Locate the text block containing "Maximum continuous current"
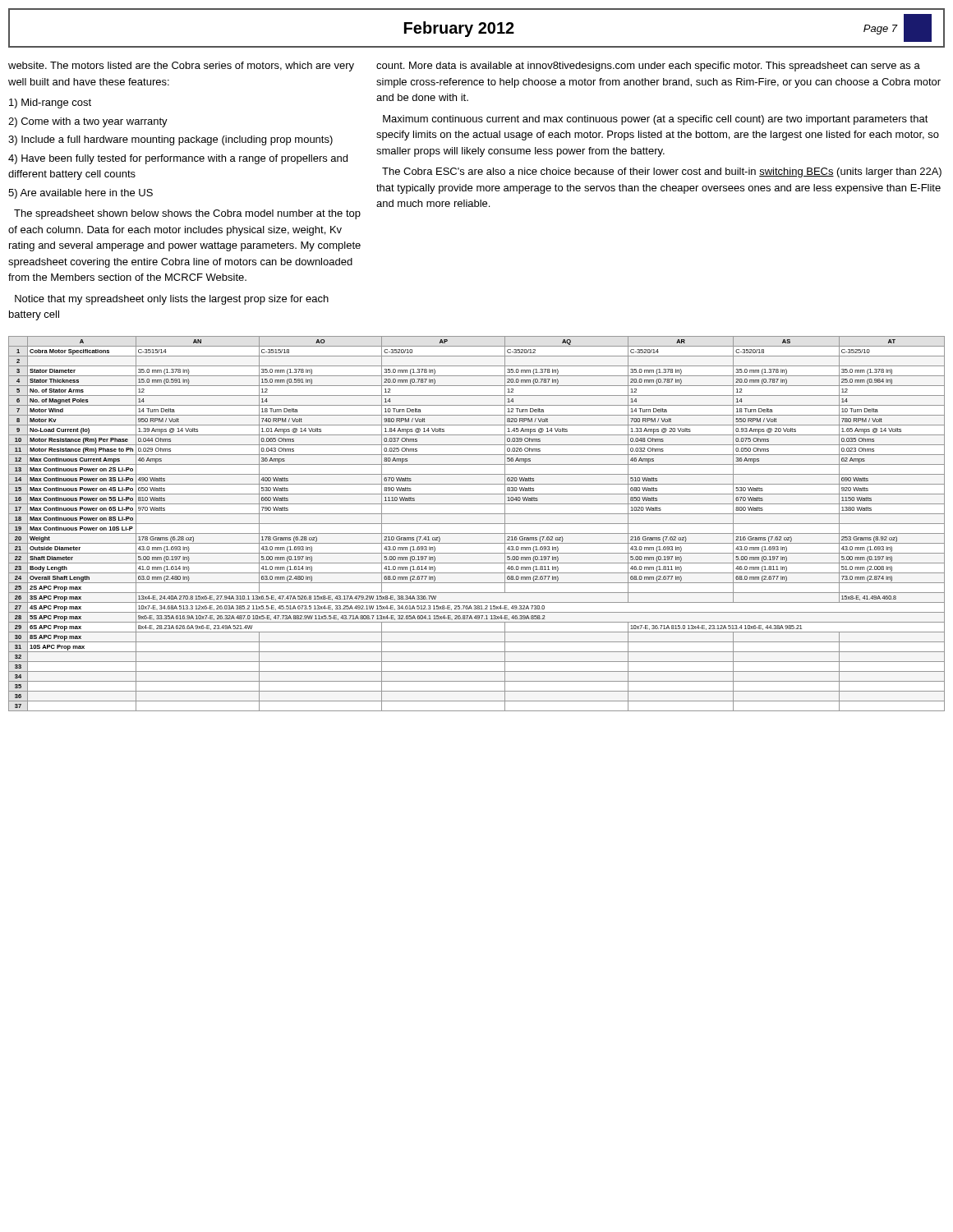 click(x=658, y=134)
